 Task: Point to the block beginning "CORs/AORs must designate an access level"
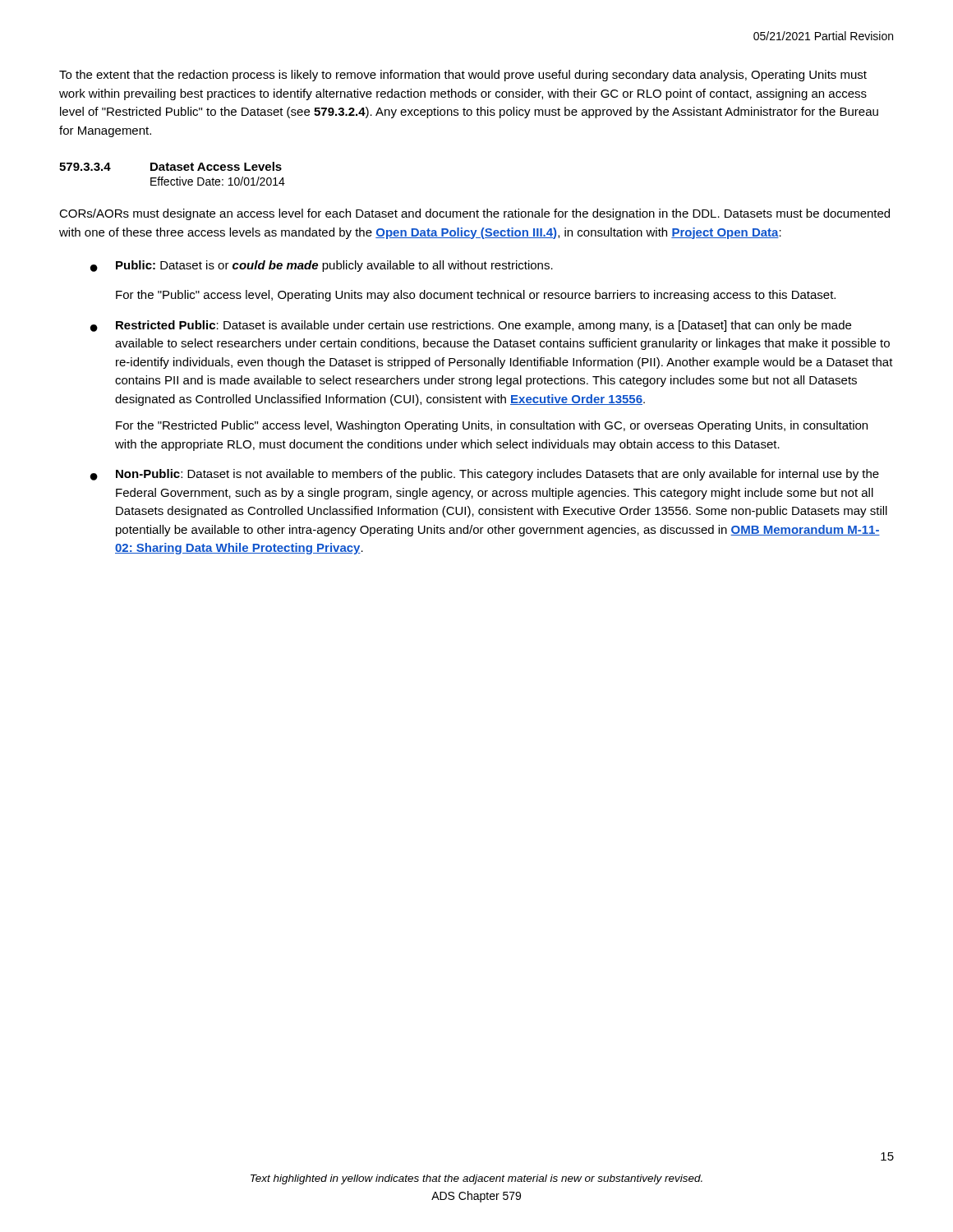[475, 222]
